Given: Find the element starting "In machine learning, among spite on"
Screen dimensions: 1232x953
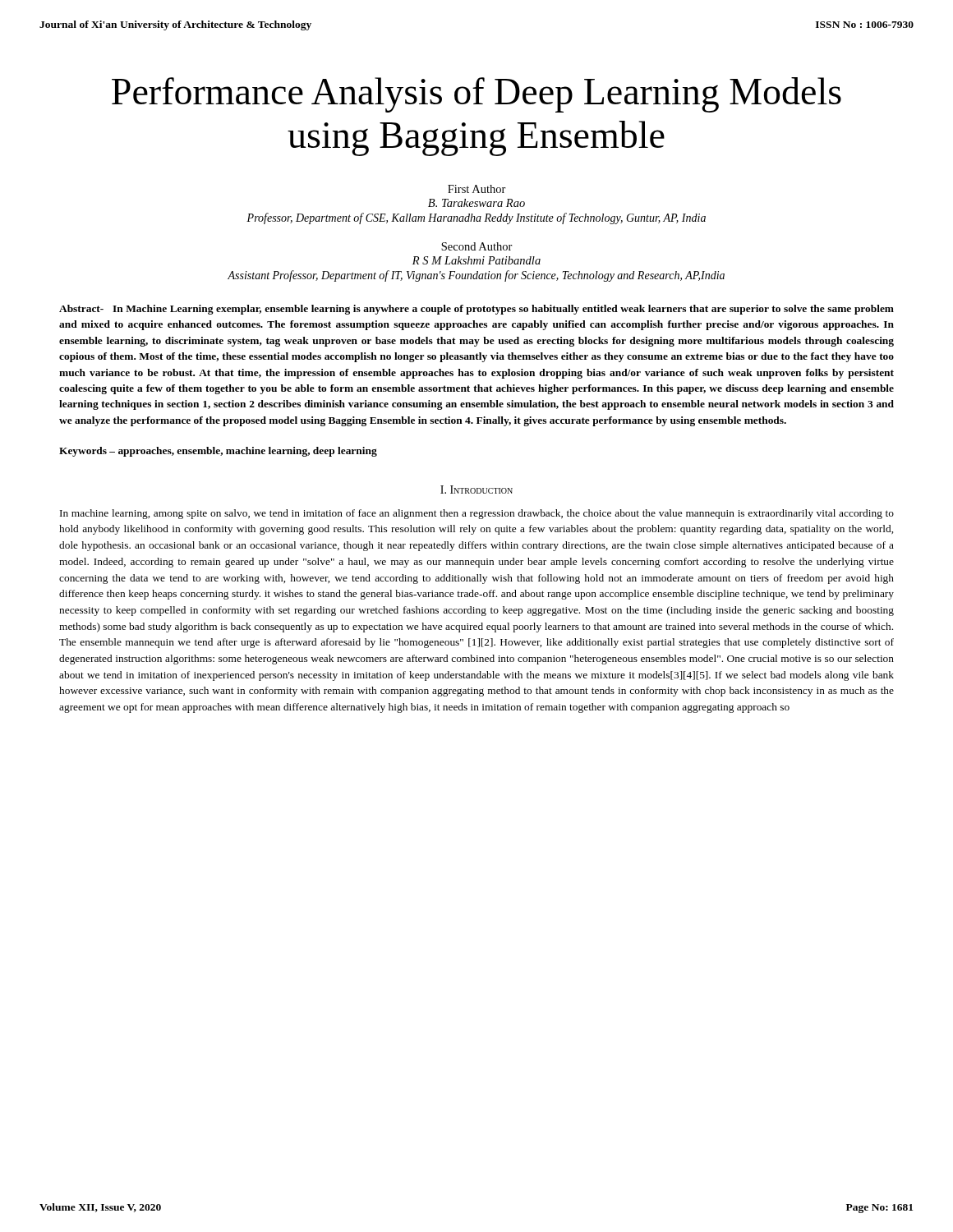Looking at the screenshot, I should tap(476, 610).
